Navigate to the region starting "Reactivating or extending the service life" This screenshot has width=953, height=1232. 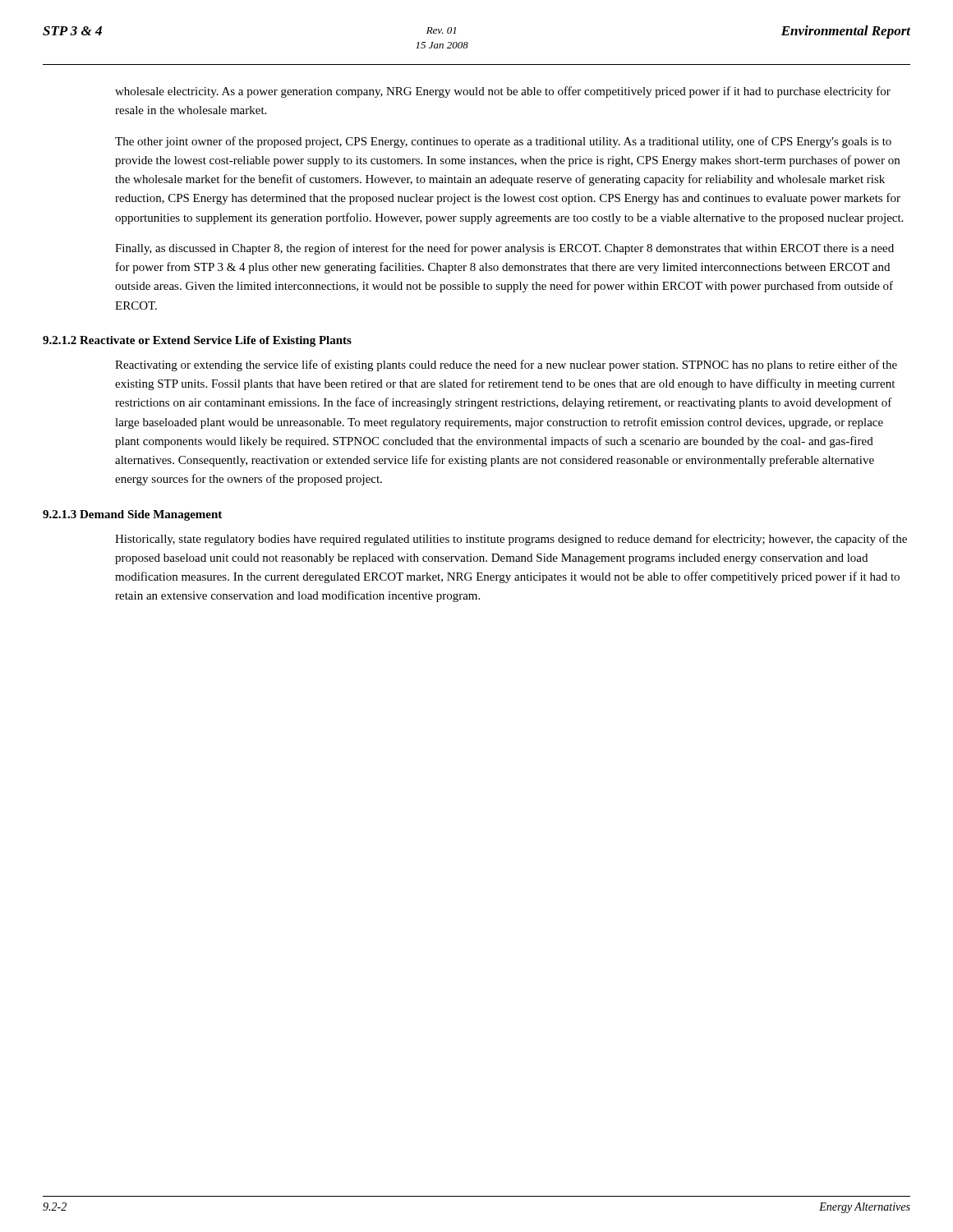click(506, 422)
